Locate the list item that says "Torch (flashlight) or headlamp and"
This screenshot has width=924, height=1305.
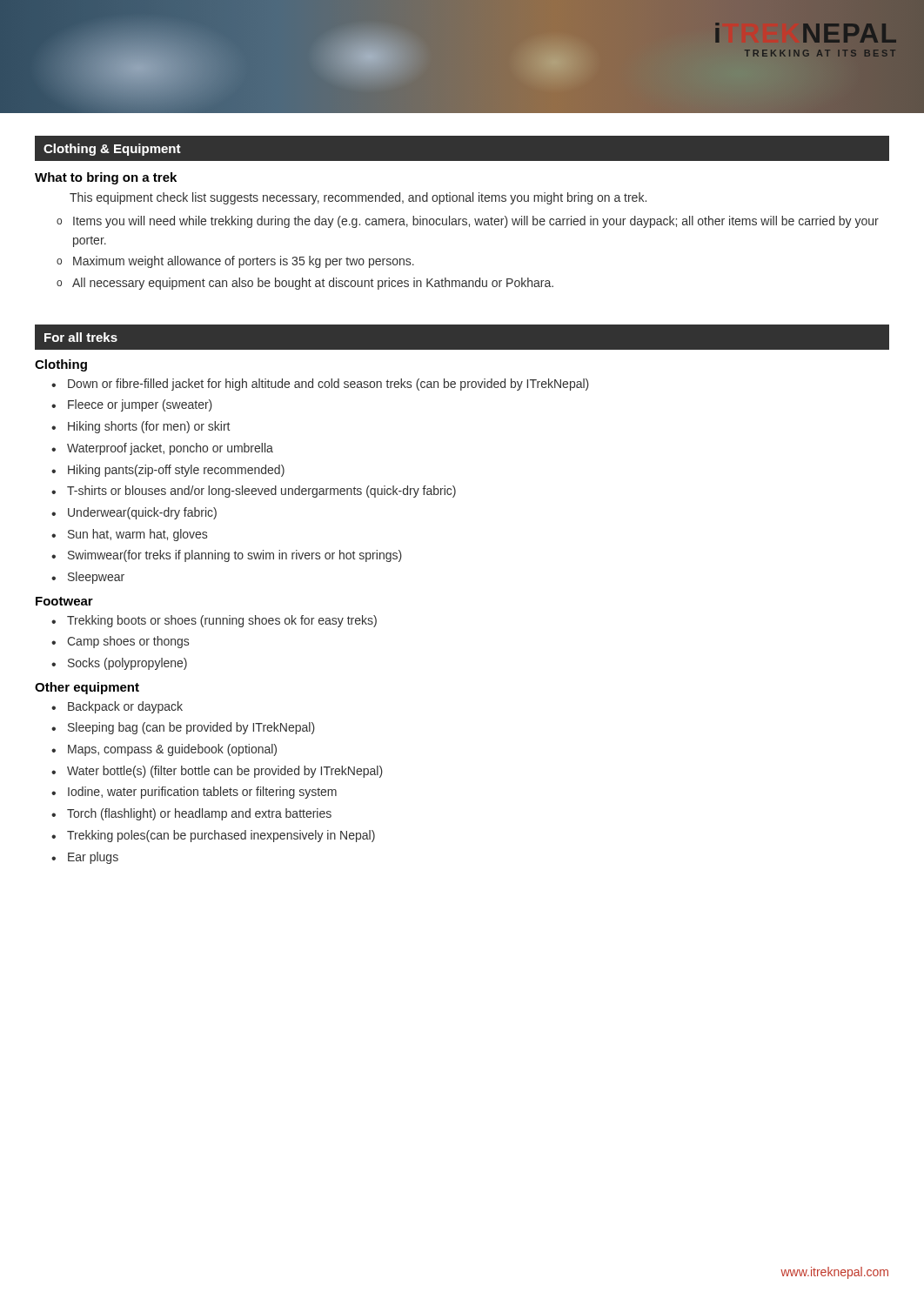[199, 814]
